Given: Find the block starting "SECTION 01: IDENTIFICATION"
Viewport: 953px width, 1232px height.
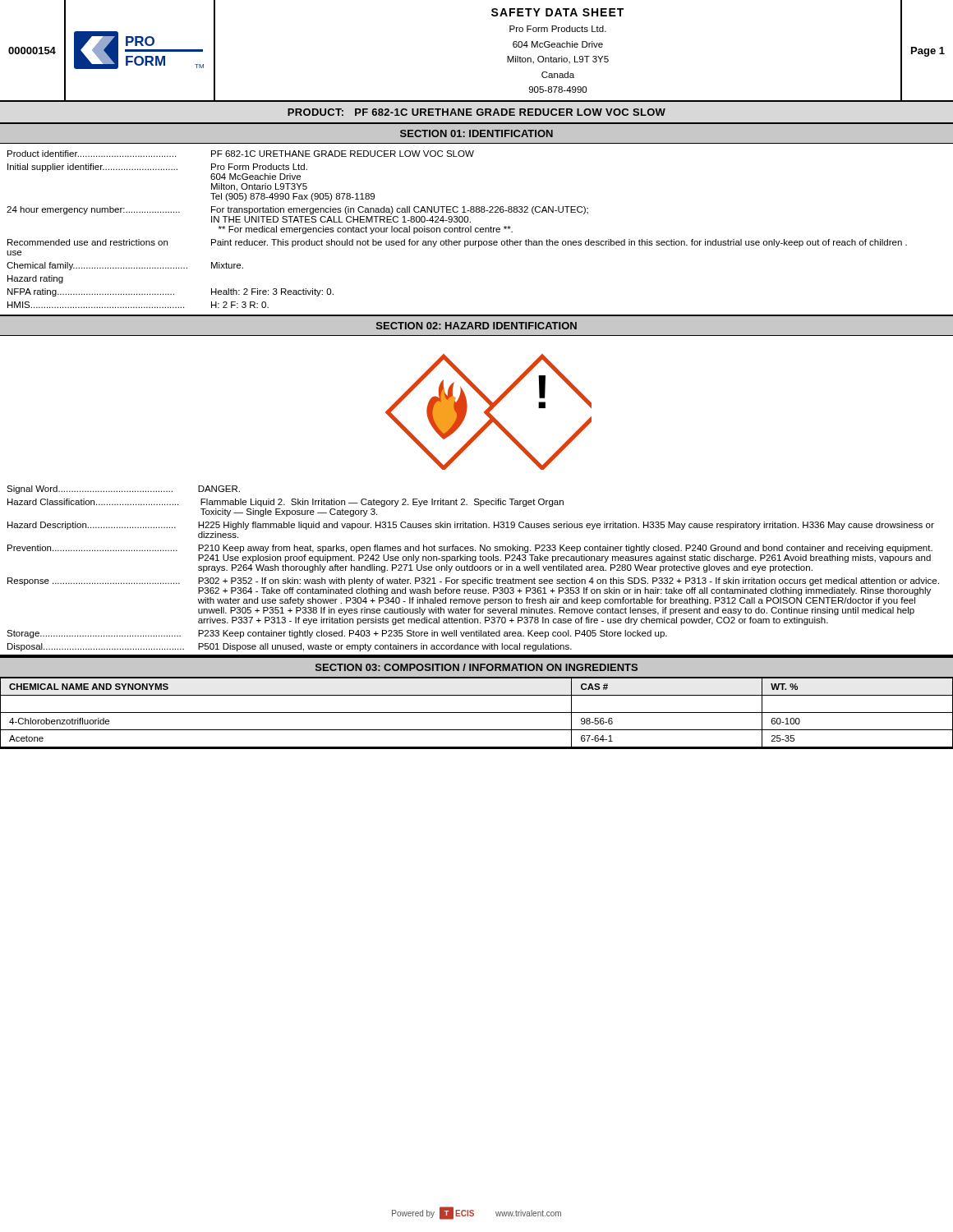Looking at the screenshot, I should tap(476, 134).
